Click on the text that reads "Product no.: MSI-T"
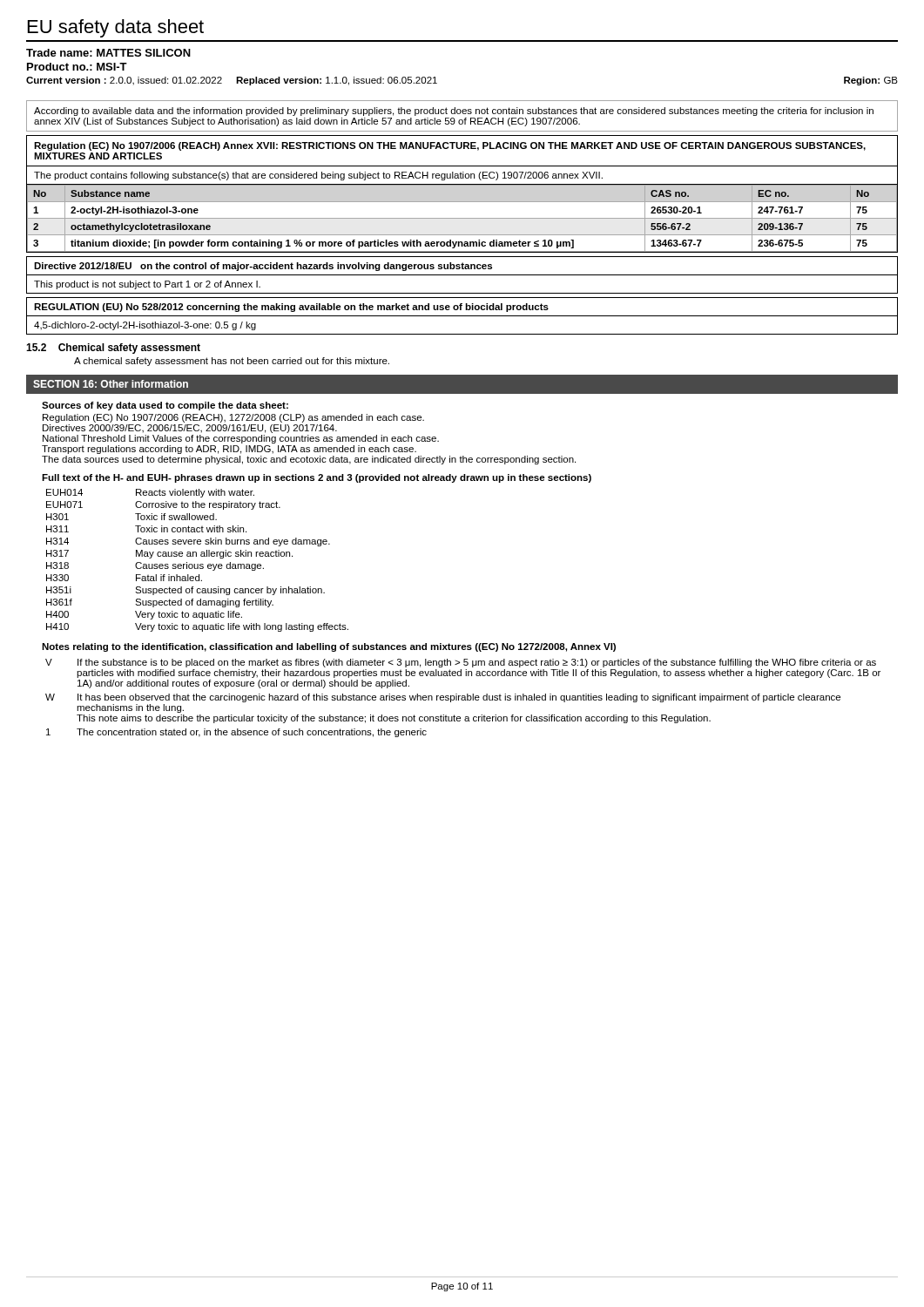 [x=76, y=67]
